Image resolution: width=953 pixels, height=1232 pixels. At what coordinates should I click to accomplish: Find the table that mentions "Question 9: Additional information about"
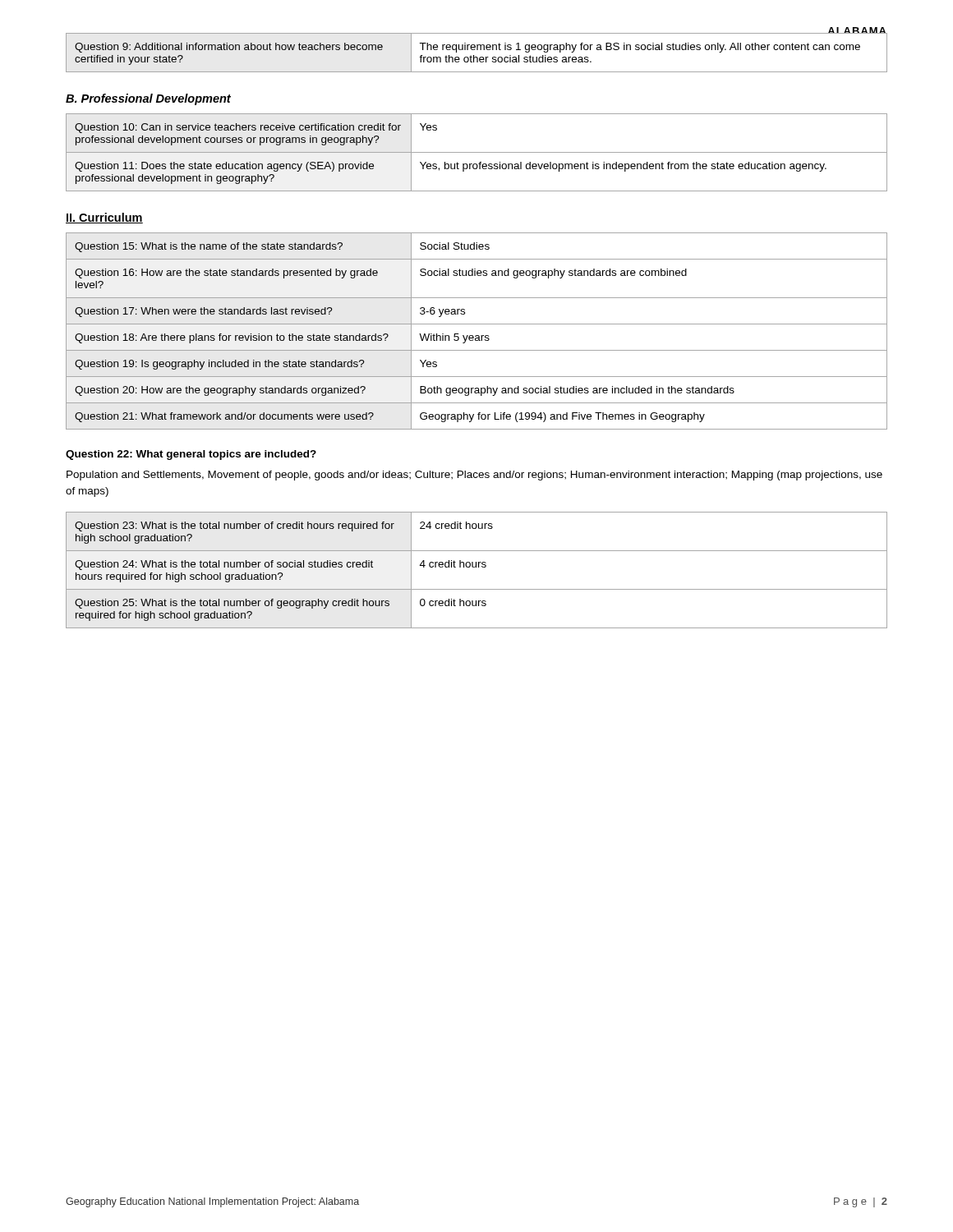pyautogui.click(x=476, y=53)
